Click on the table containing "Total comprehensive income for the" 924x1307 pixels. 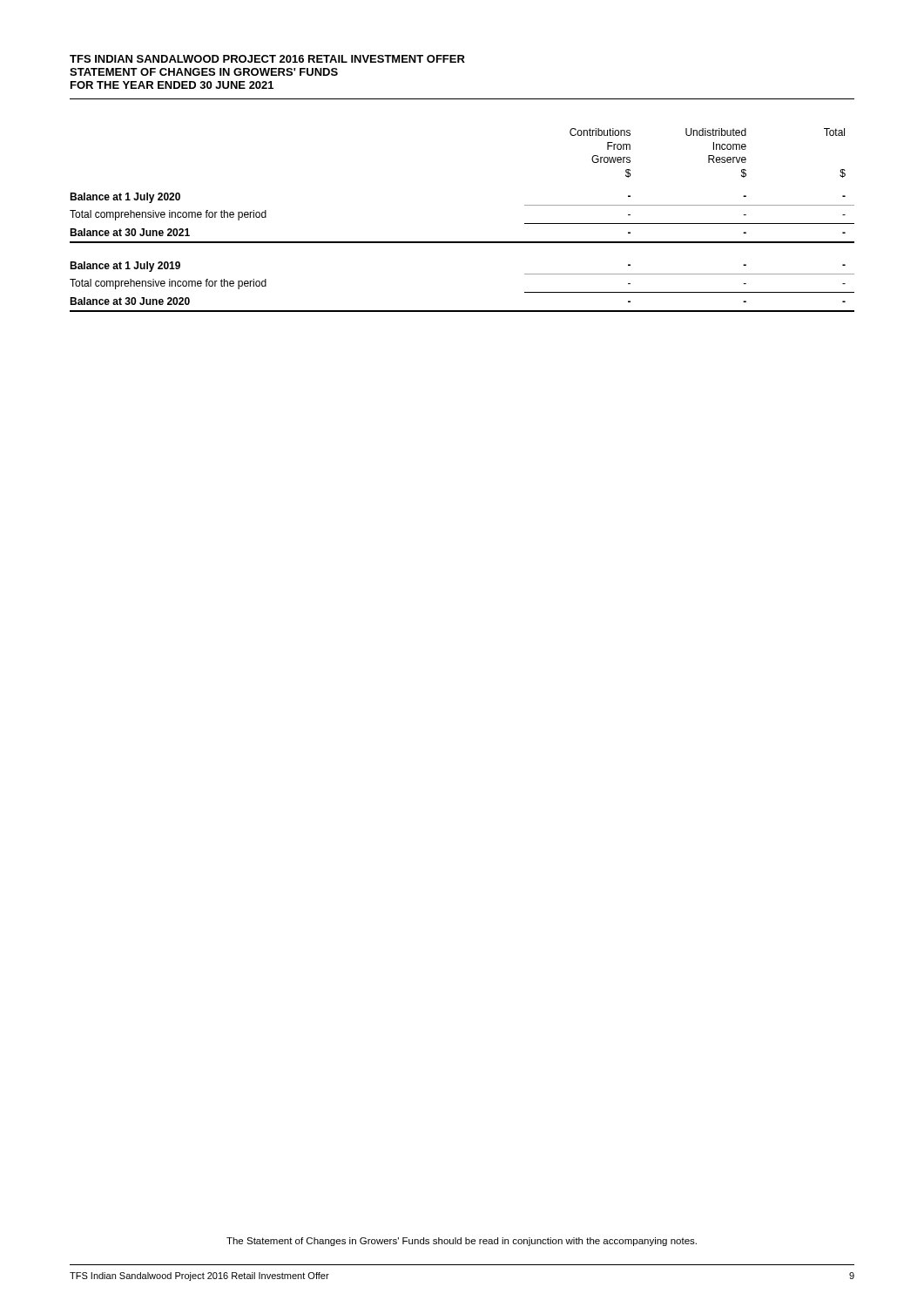(462, 218)
